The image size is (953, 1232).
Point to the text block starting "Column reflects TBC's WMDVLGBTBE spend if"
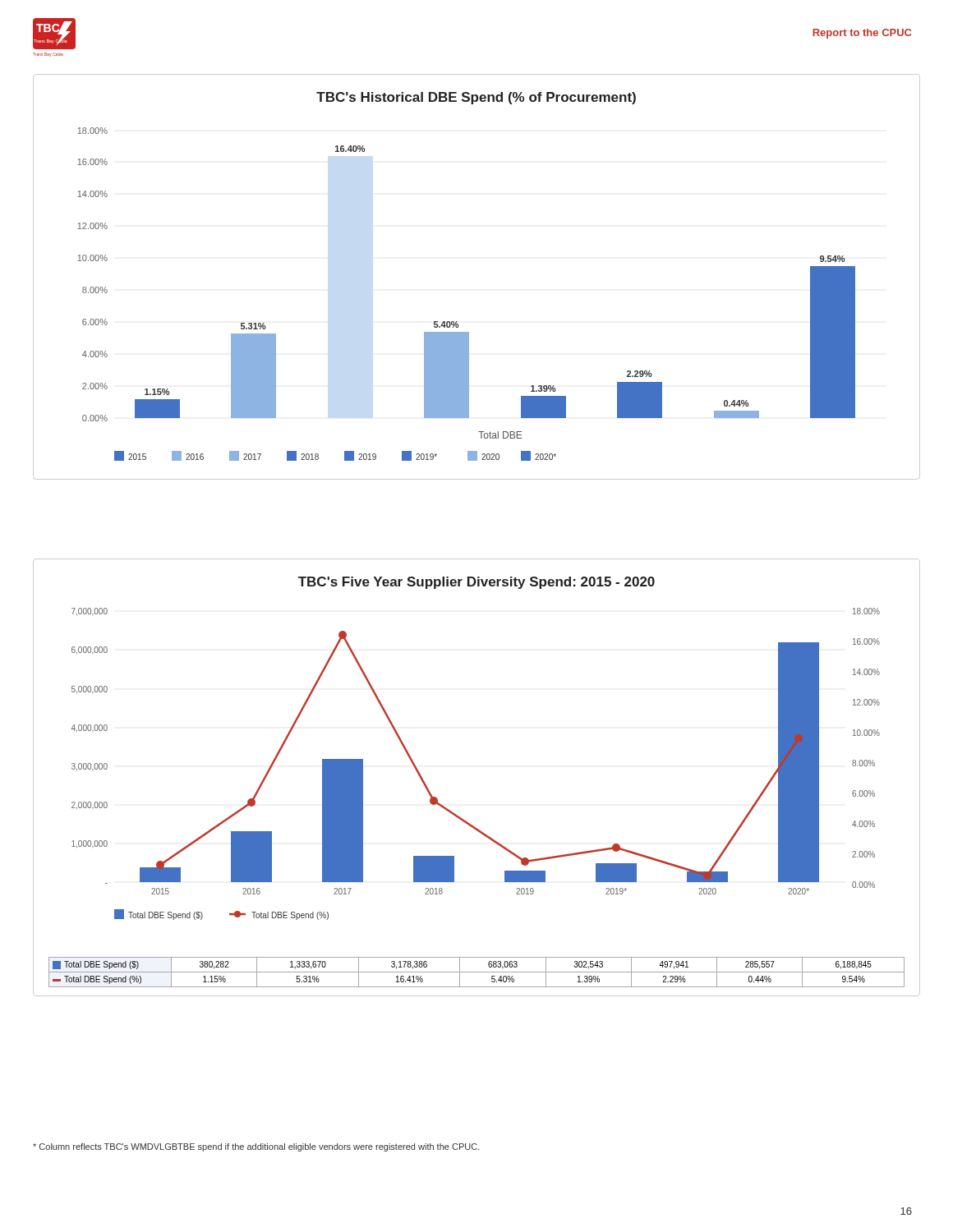[x=256, y=1147]
